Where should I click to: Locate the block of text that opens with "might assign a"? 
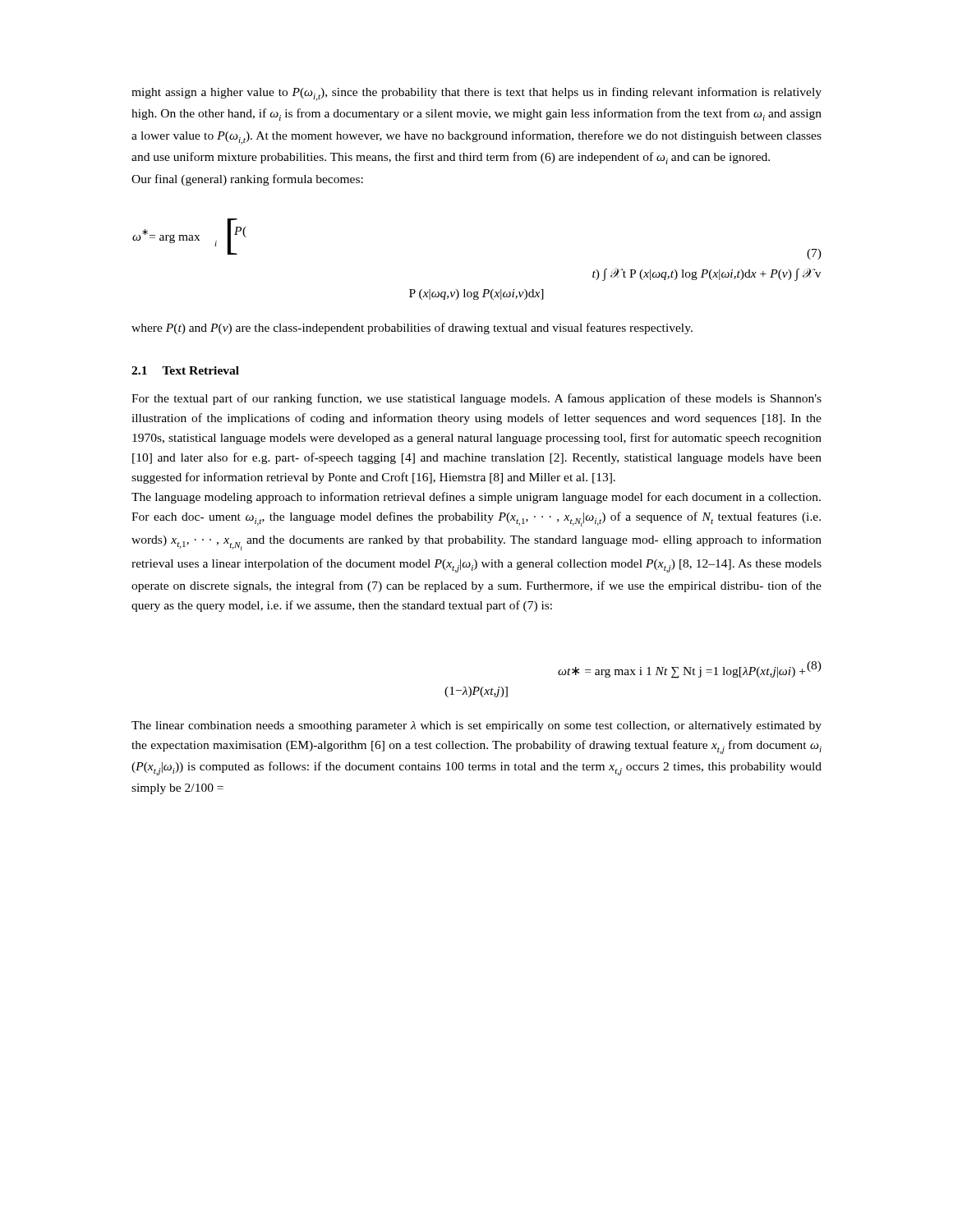[476, 135]
